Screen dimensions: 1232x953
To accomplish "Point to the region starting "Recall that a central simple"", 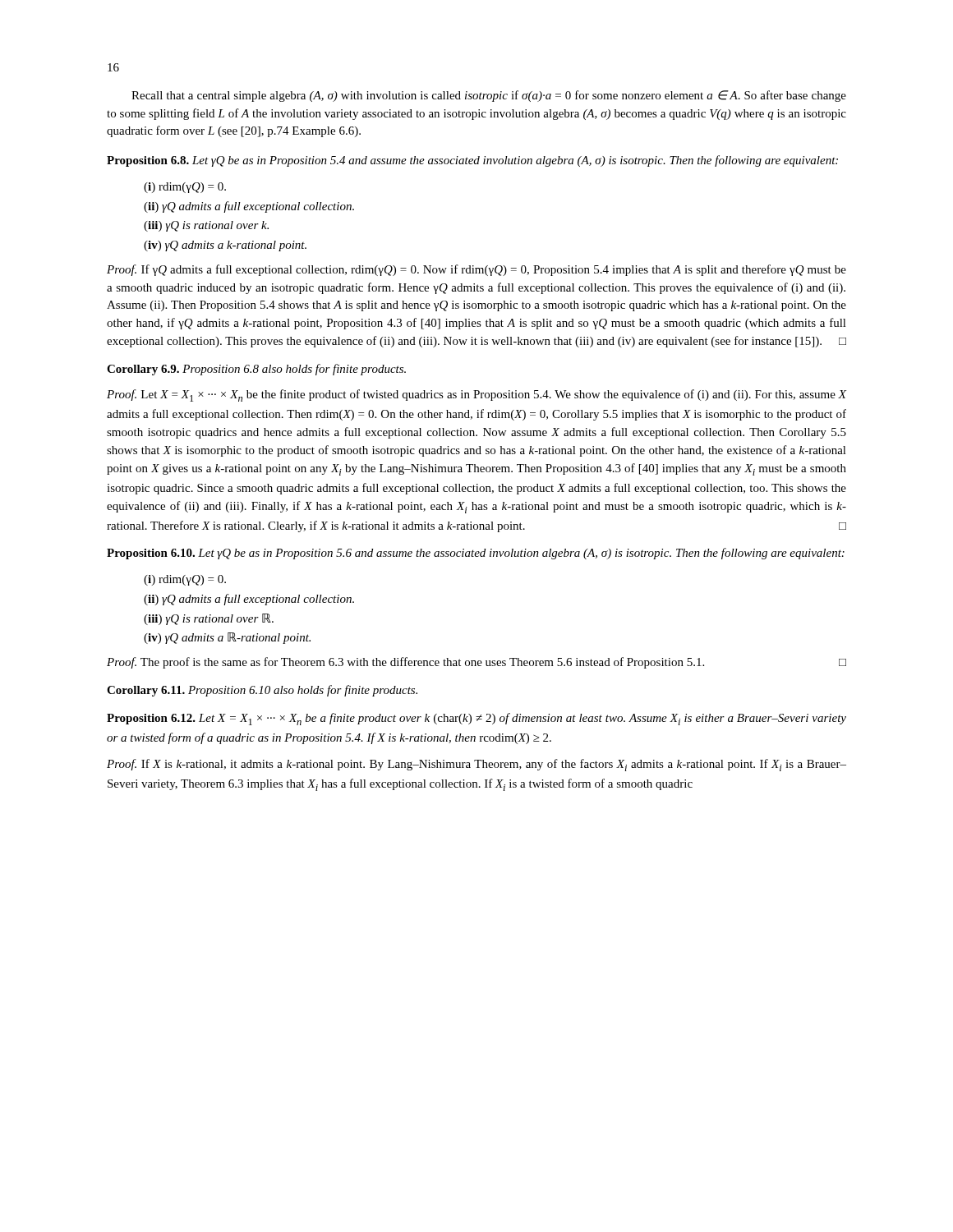I will pos(476,114).
